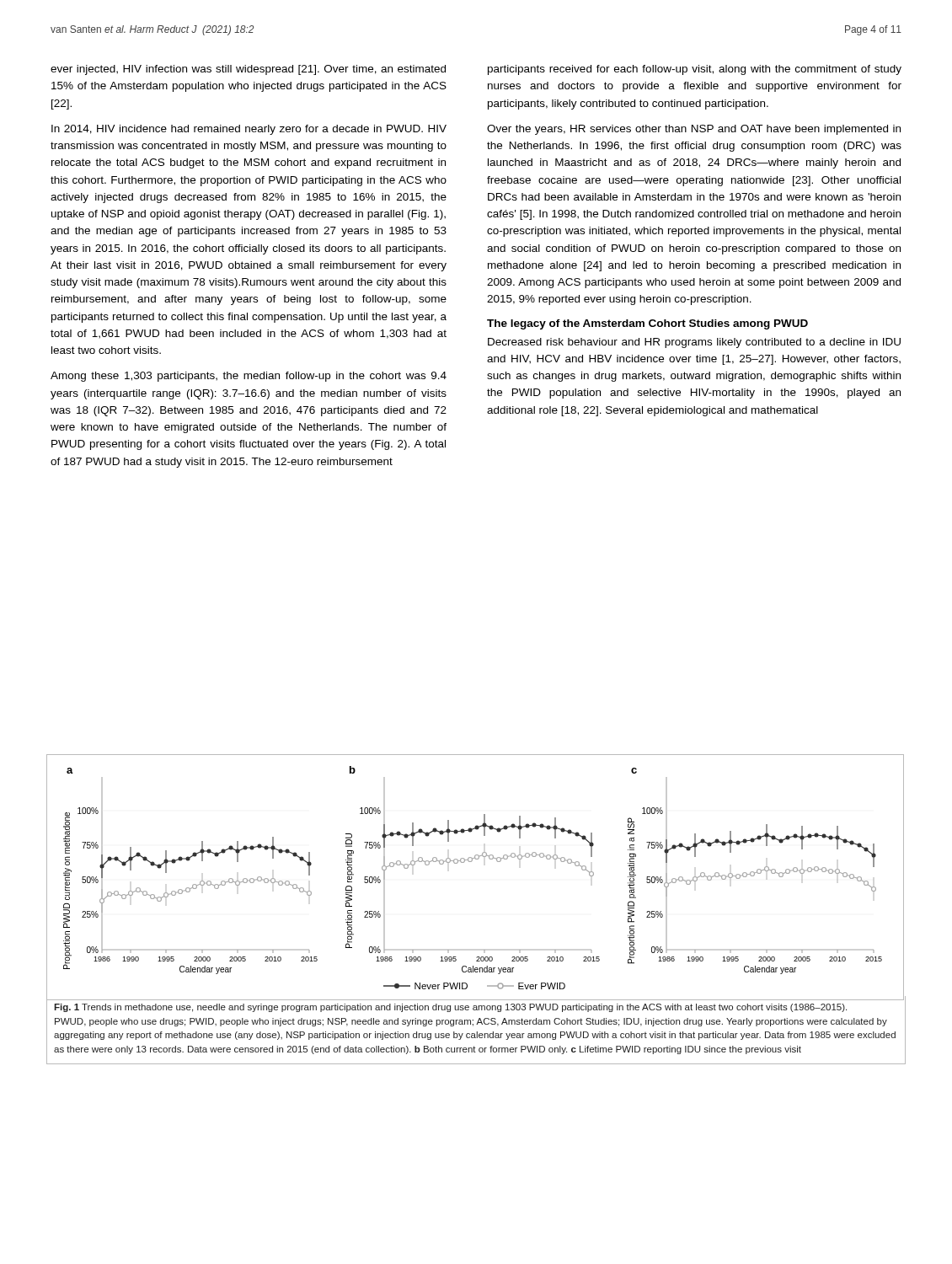This screenshot has width=952, height=1264.
Task: Click on the line chart
Action: click(475, 877)
